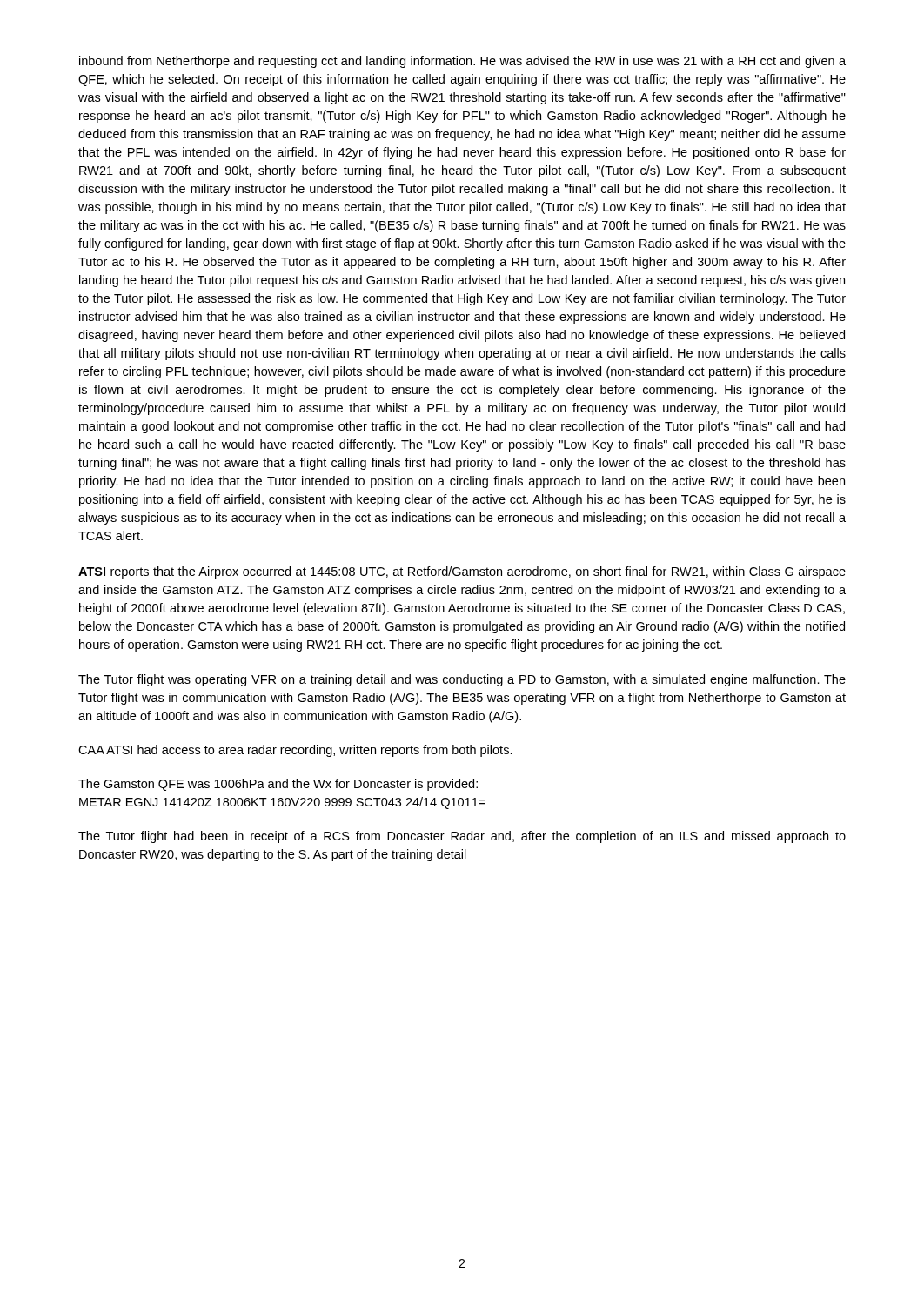924x1305 pixels.
Task: Find the block on this page that starts "The Tutor flight was operating"
Action: point(462,697)
